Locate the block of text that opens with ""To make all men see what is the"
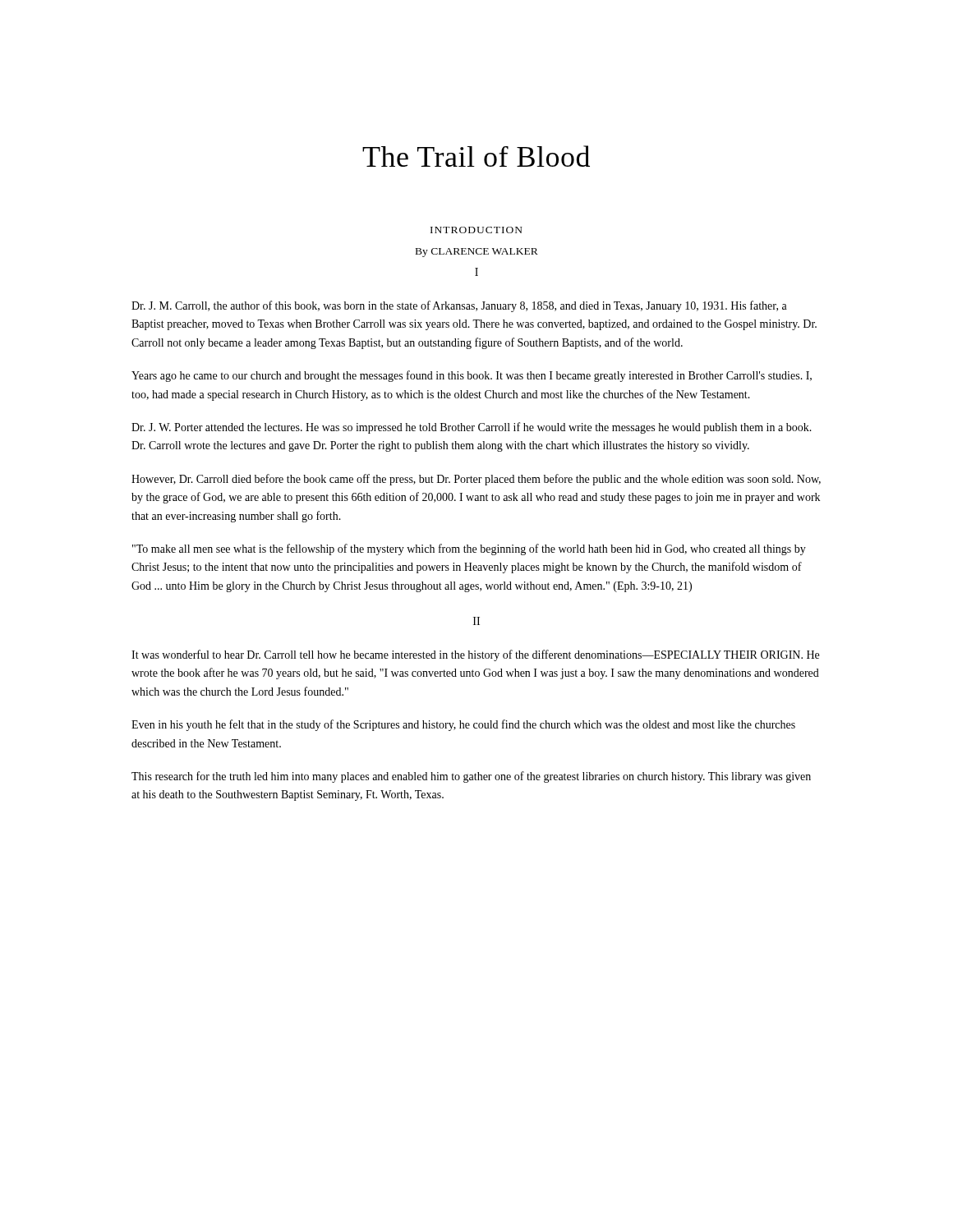The image size is (953, 1232). click(x=469, y=567)
